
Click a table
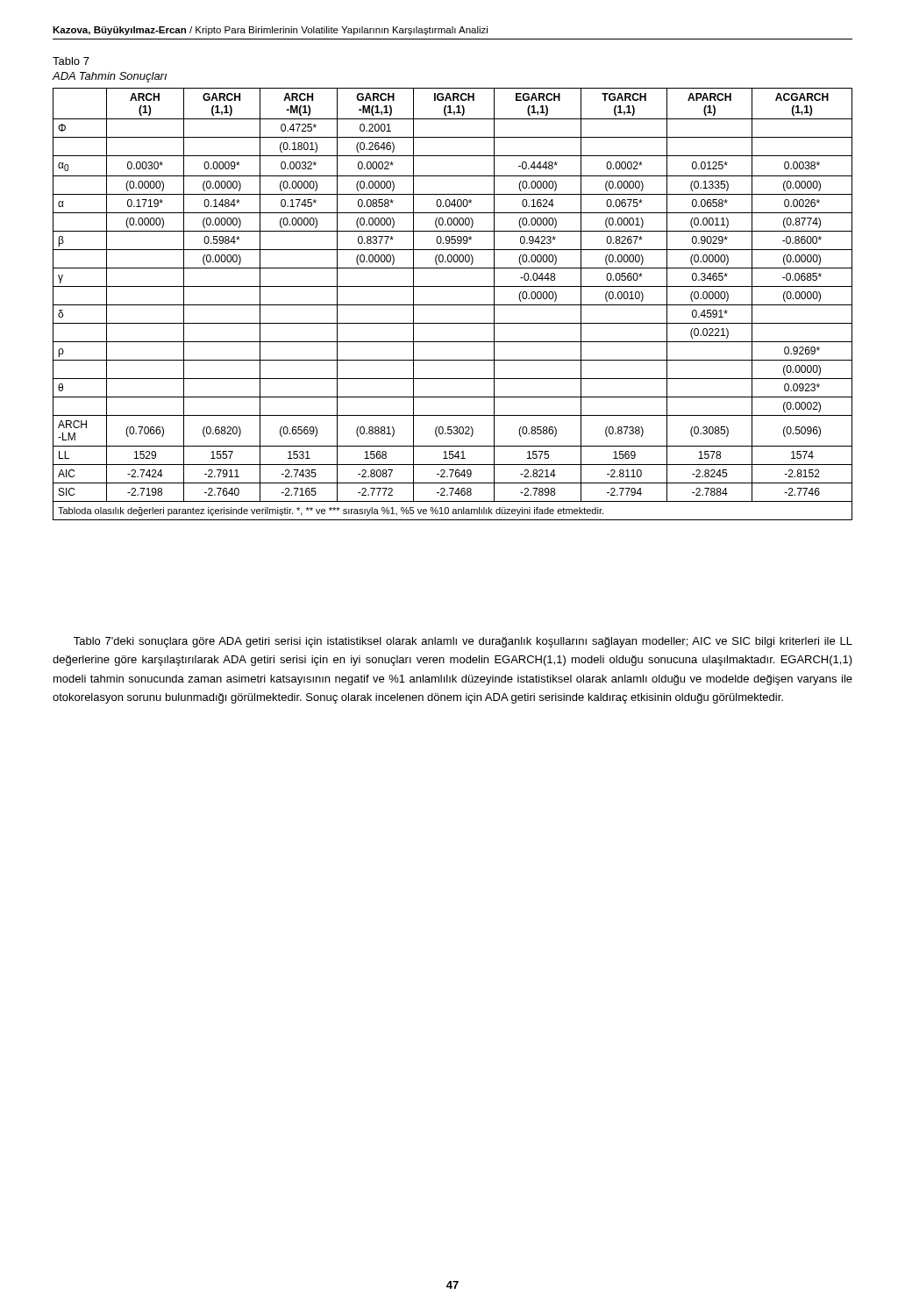[452, 304]
